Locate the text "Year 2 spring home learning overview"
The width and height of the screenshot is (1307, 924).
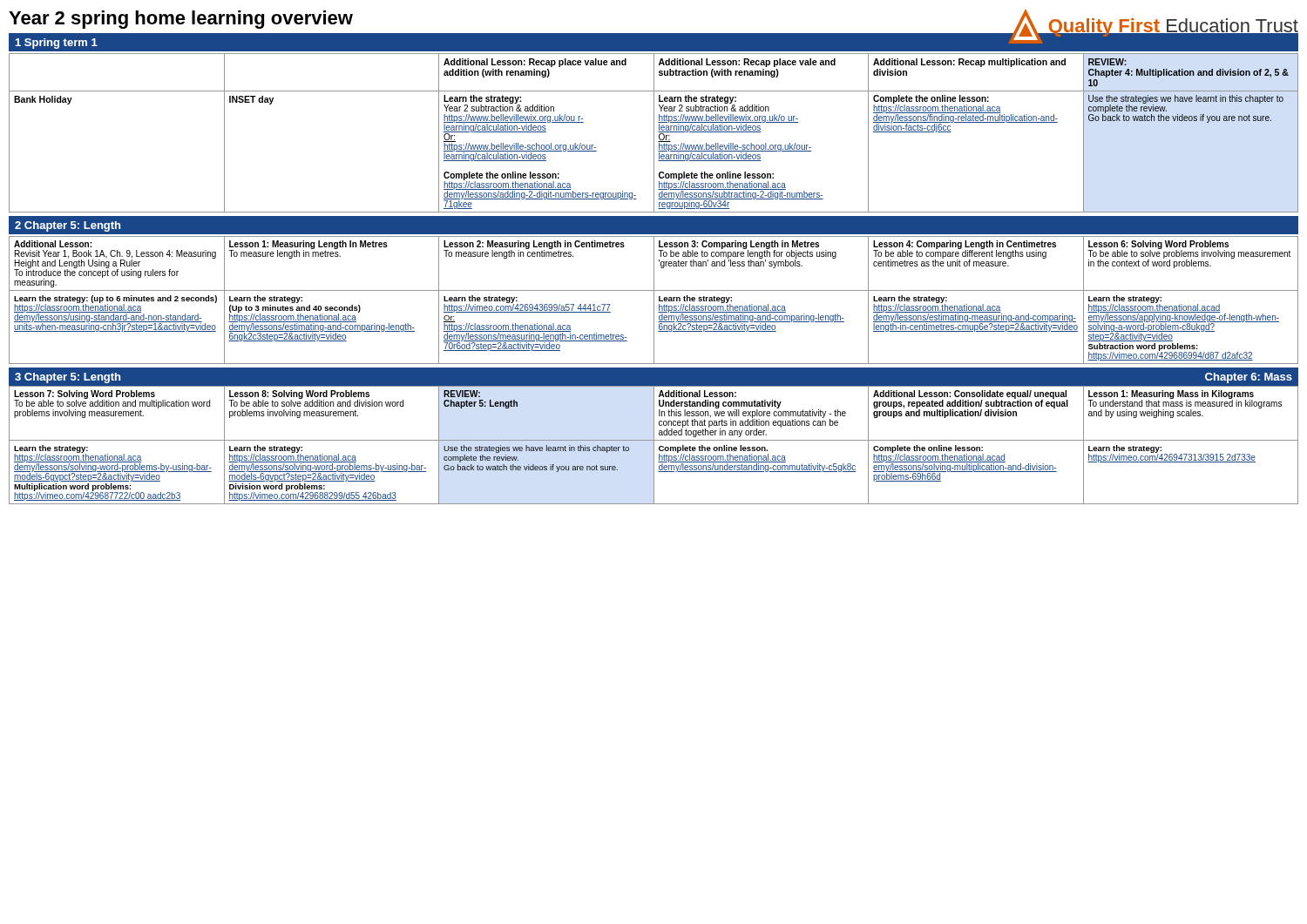[181, 18]
